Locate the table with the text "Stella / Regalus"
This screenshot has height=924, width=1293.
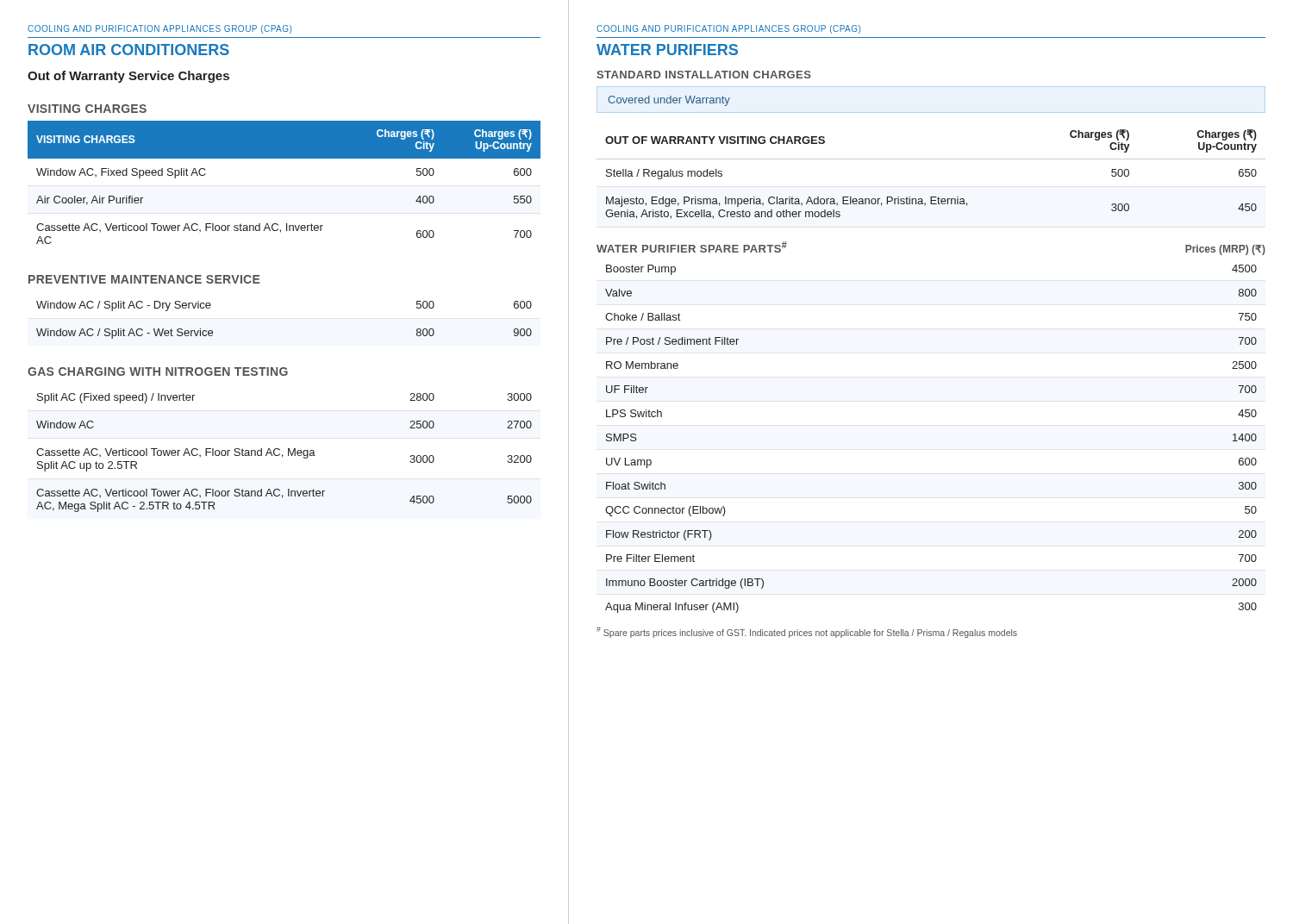(931, 175)
